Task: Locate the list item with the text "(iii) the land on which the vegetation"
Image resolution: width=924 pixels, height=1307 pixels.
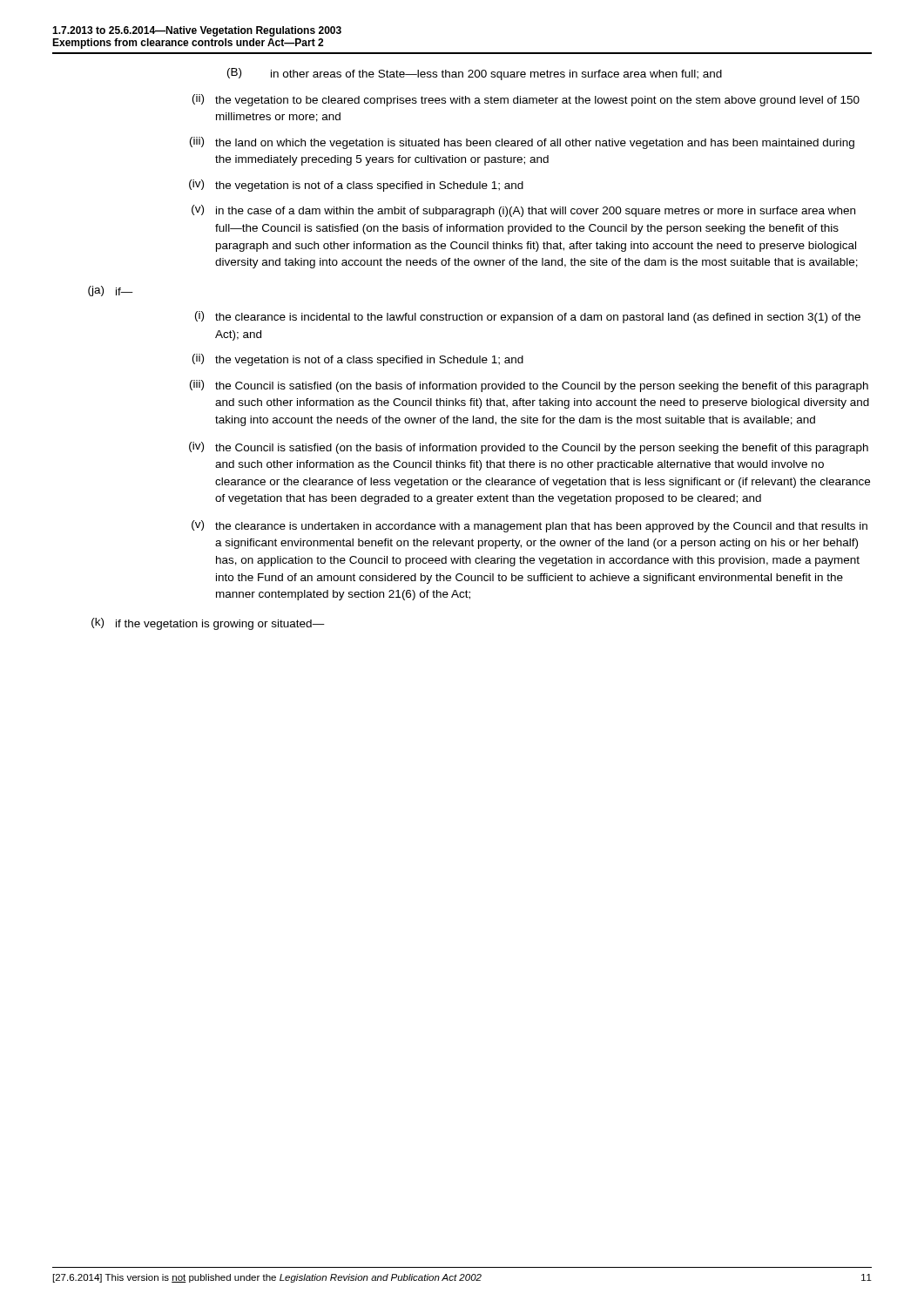Action: (x=519, y=151)
